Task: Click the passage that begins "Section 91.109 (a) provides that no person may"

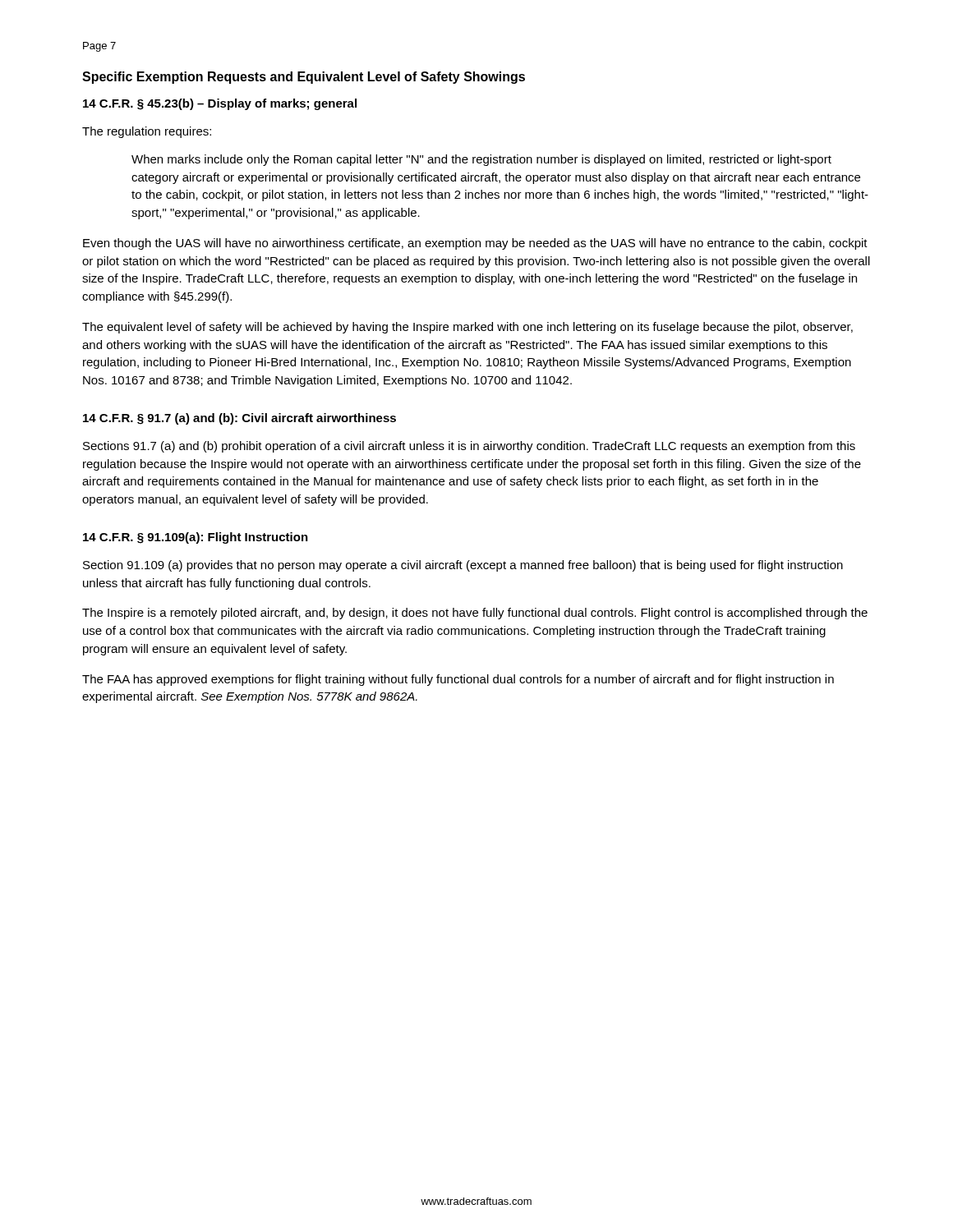Action: coord(476,574)
